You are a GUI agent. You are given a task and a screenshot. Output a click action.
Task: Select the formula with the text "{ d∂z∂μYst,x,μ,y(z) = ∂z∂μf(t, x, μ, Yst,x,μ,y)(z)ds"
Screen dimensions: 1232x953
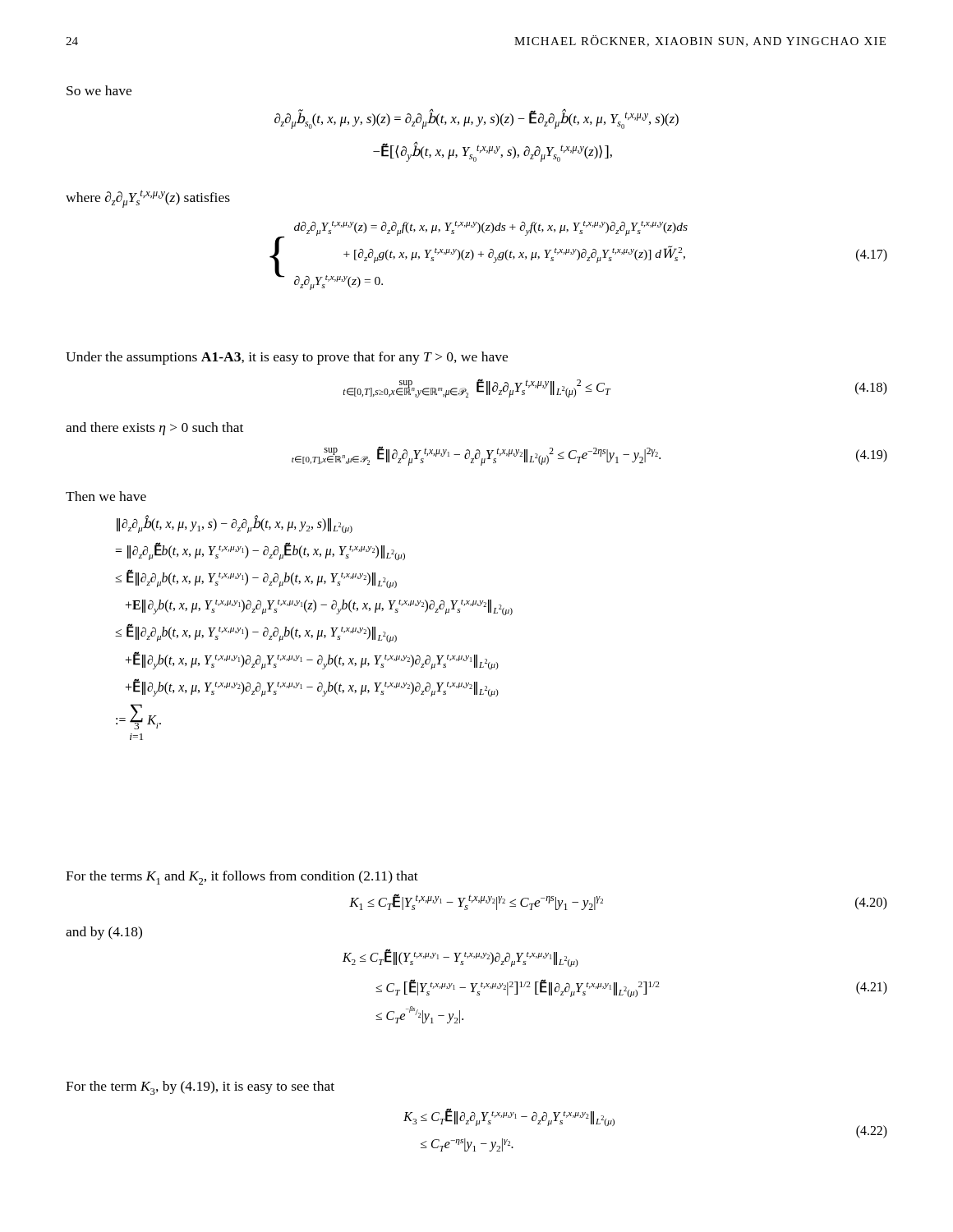point(476,254)
